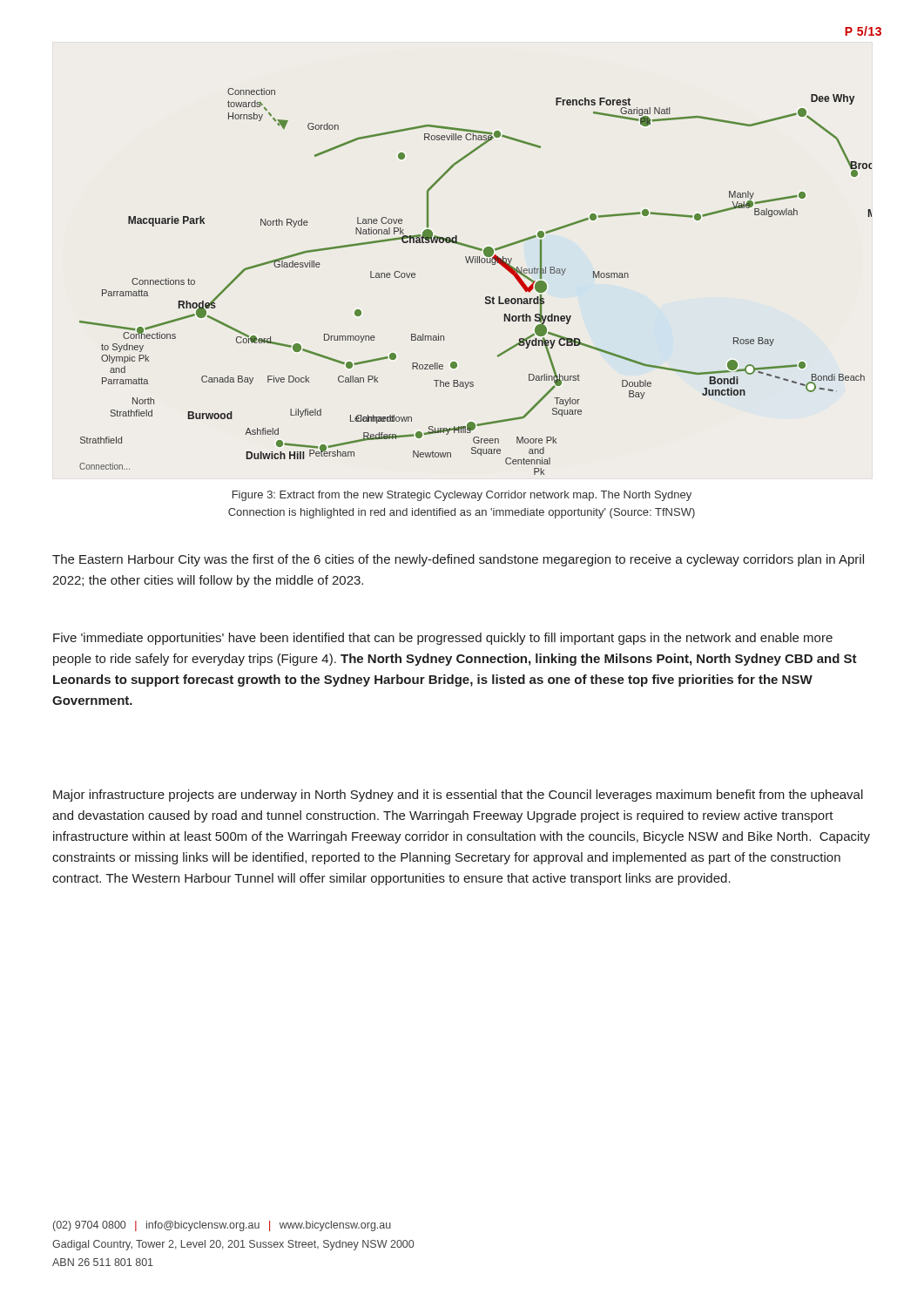Locate the passage starting "Five 'immediate opportunities' have been identified that"
This screenshot has width=924, height=1307.
click(x=454, y=669)
